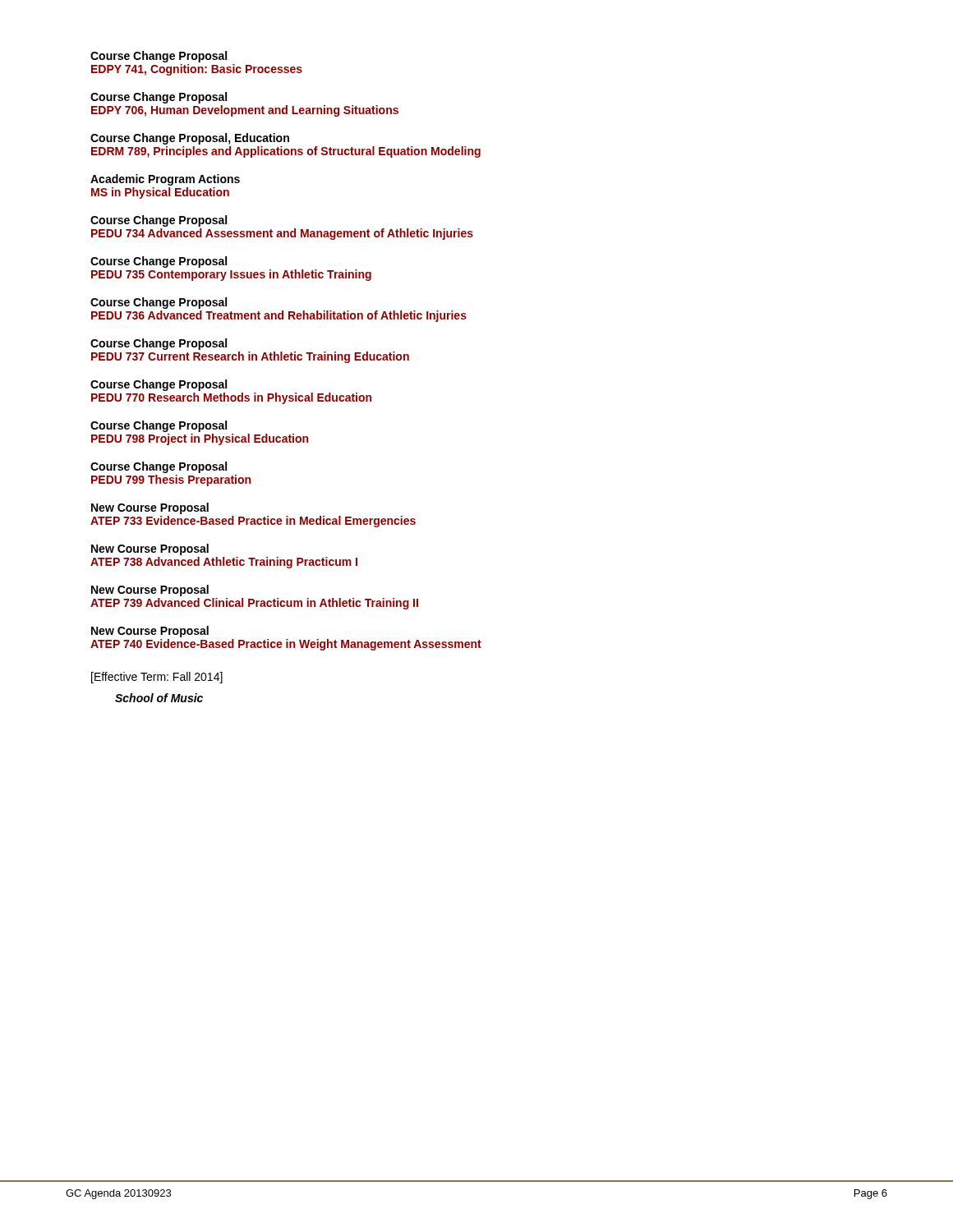The image size is (953, 1232).
Task: Locate the block of text that opens with "New Course Proposal ATEP 733"
Action: coord(150,508)
